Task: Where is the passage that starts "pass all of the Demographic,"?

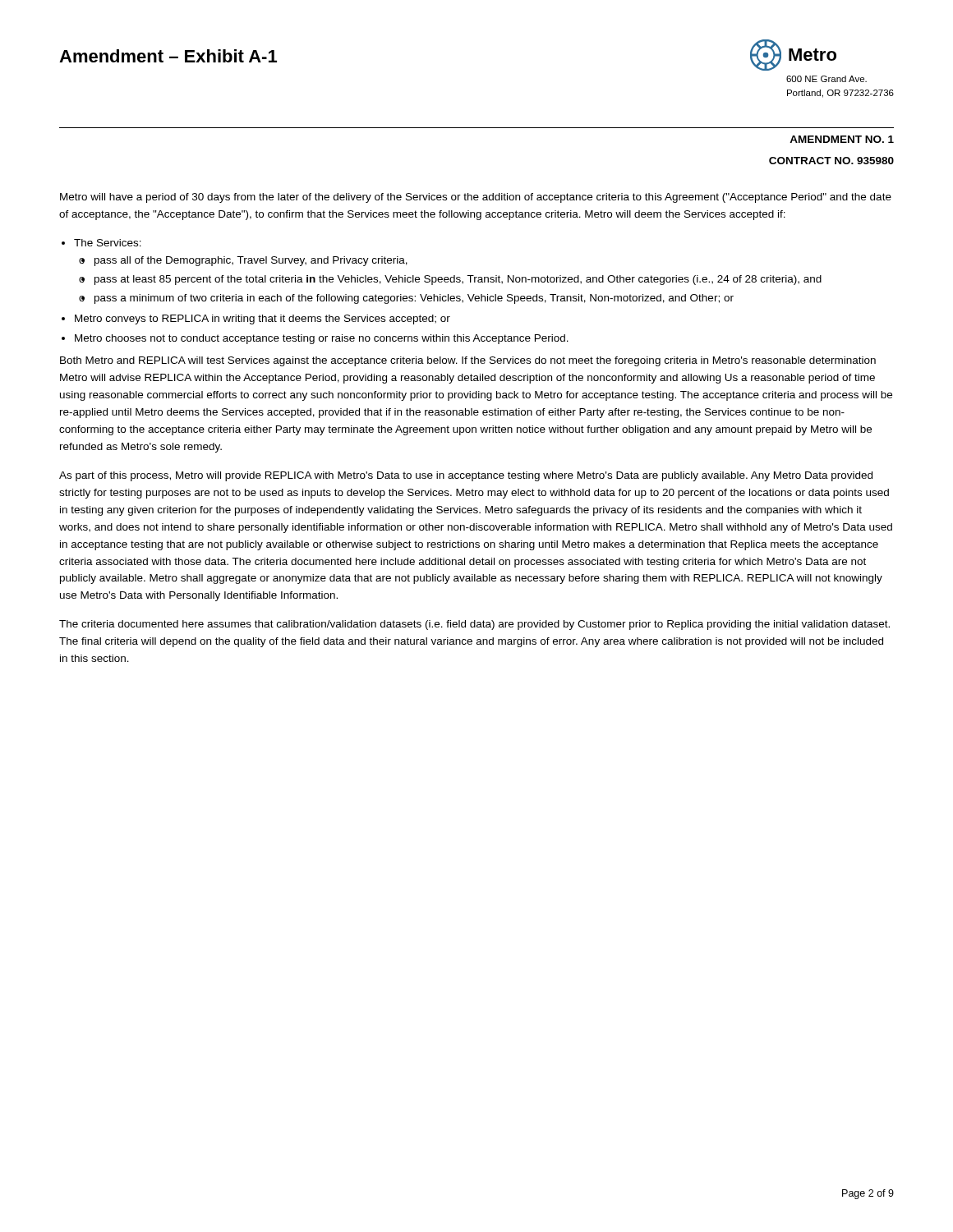Action: (251, 260)
